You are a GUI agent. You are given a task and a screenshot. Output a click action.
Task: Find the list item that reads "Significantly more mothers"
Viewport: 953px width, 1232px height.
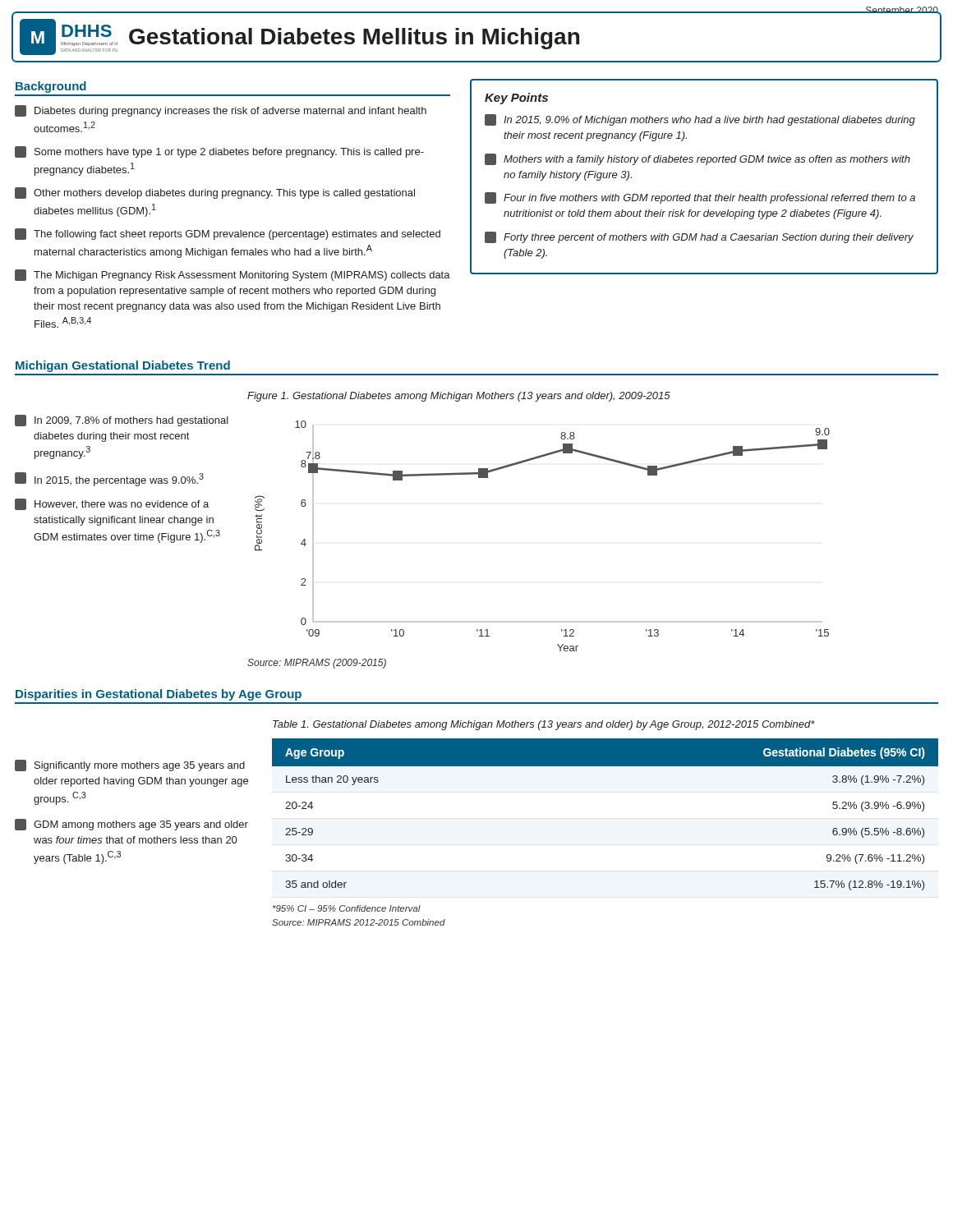[132, 783]
